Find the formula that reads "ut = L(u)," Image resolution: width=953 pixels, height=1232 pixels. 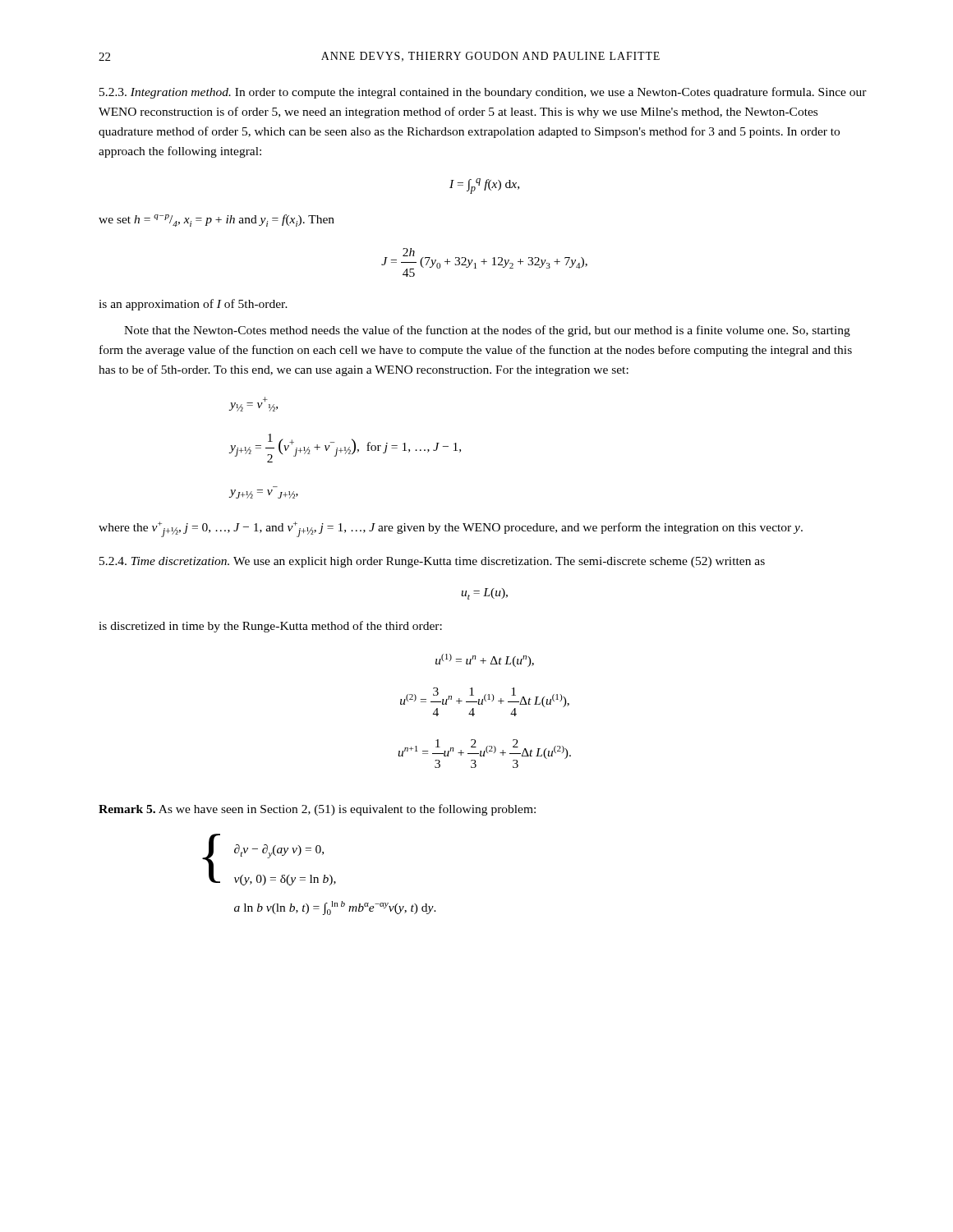pyautogui.click(x=485, y=593)
